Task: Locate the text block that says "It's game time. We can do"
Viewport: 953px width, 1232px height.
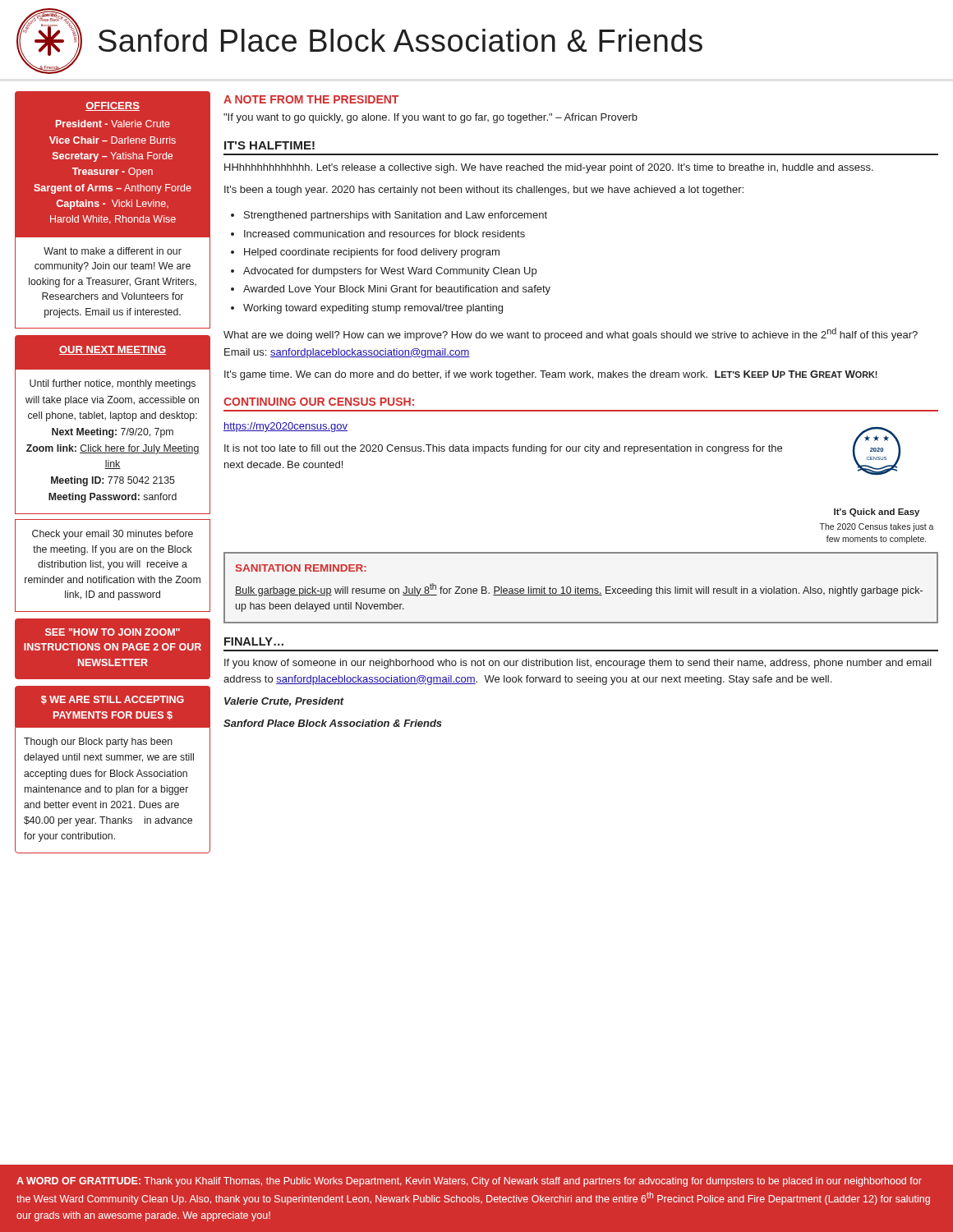Action: point(581,375)
